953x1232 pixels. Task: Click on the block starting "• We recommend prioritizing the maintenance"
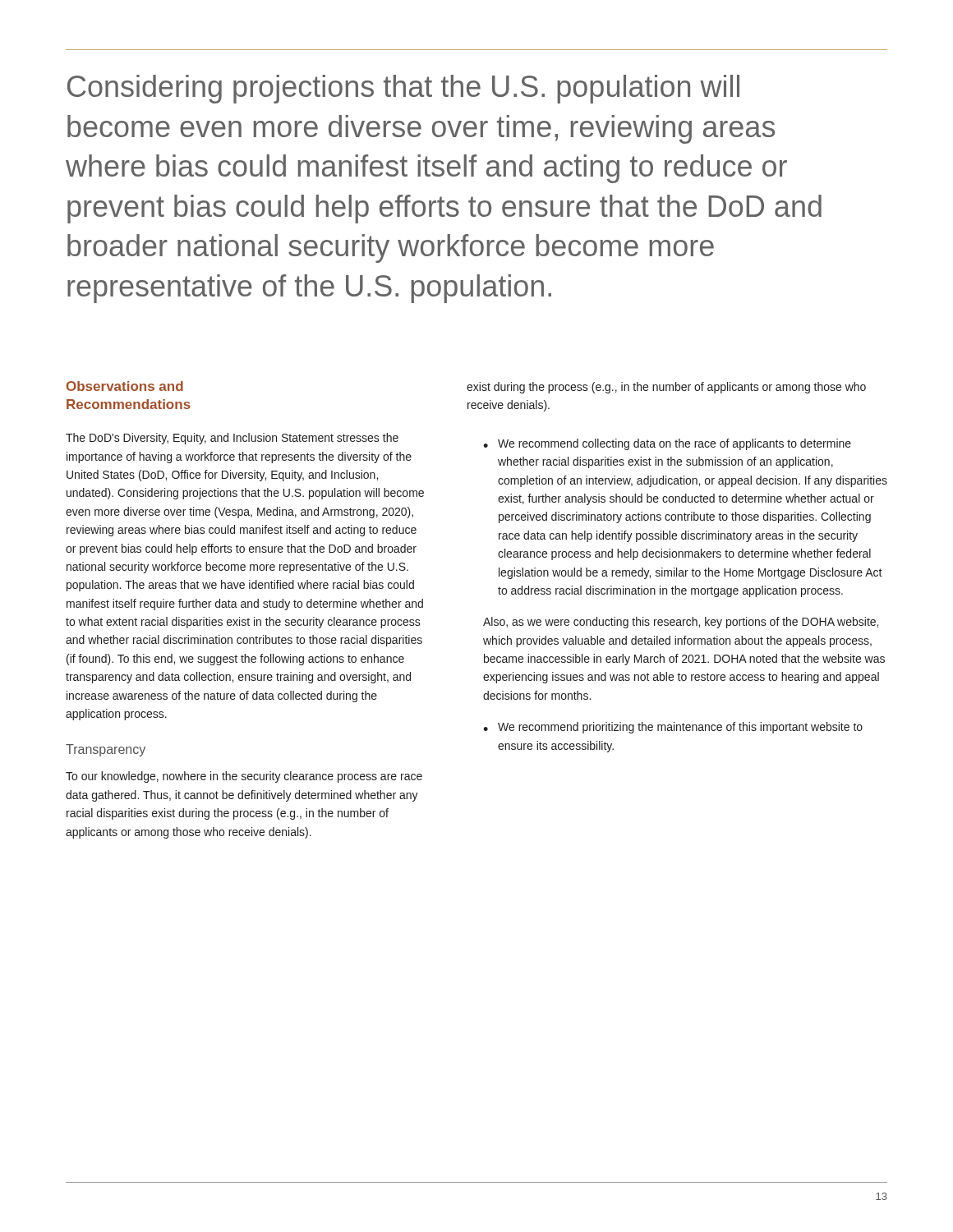point(685,736)
